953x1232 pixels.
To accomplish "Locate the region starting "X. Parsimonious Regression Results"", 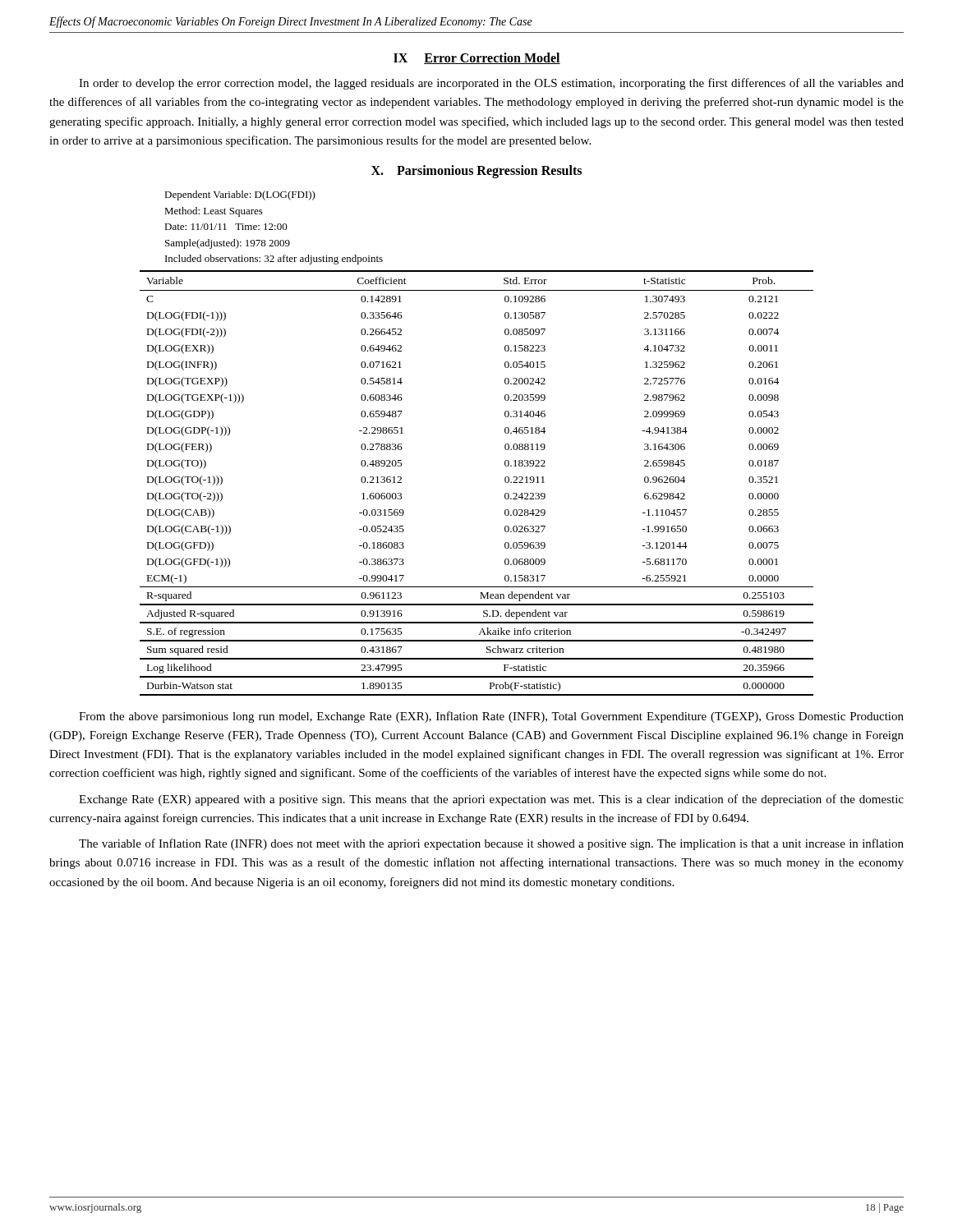I will coord(476,170).
